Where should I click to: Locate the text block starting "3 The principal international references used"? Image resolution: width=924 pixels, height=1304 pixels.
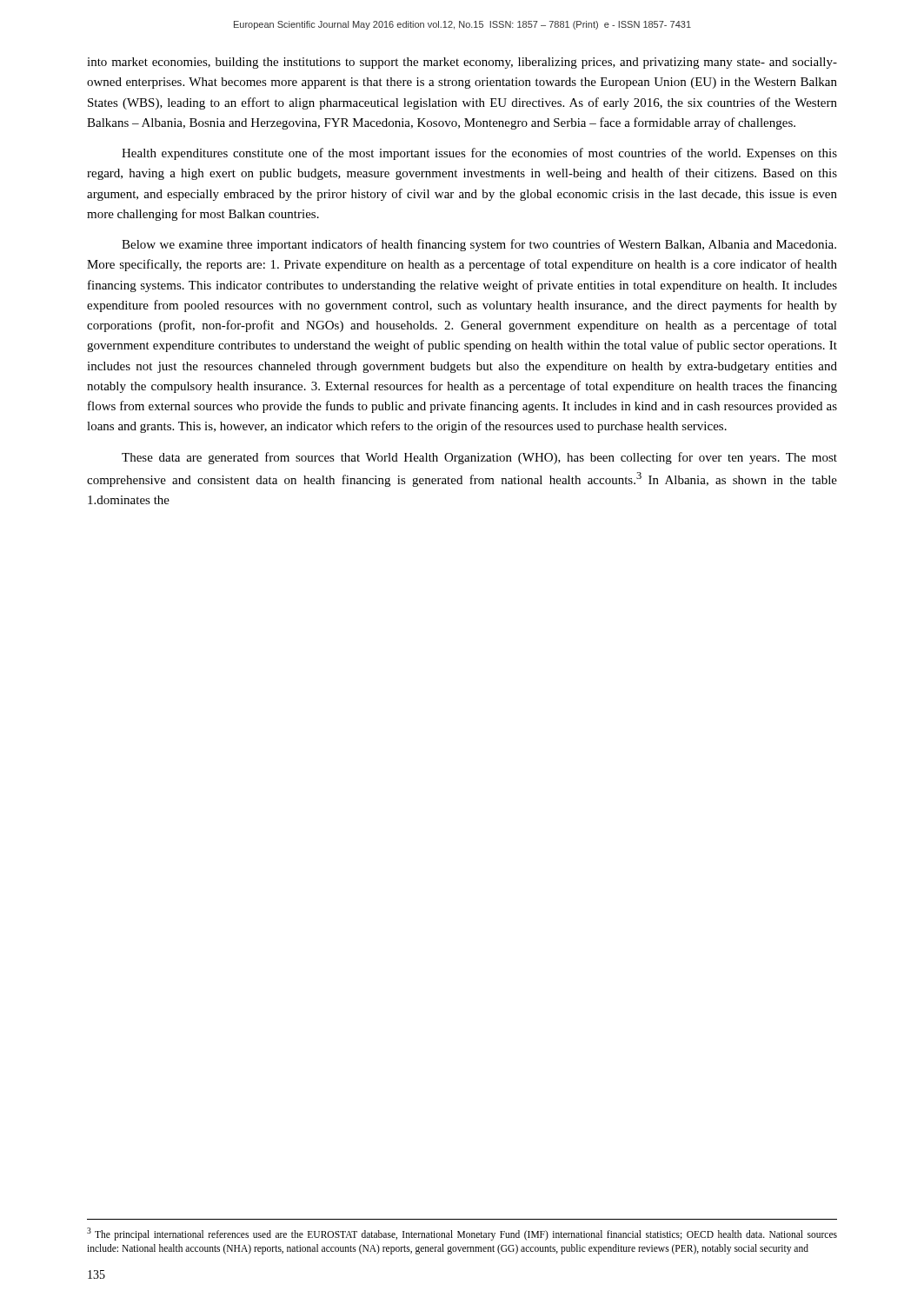(x=462, y=1240)
